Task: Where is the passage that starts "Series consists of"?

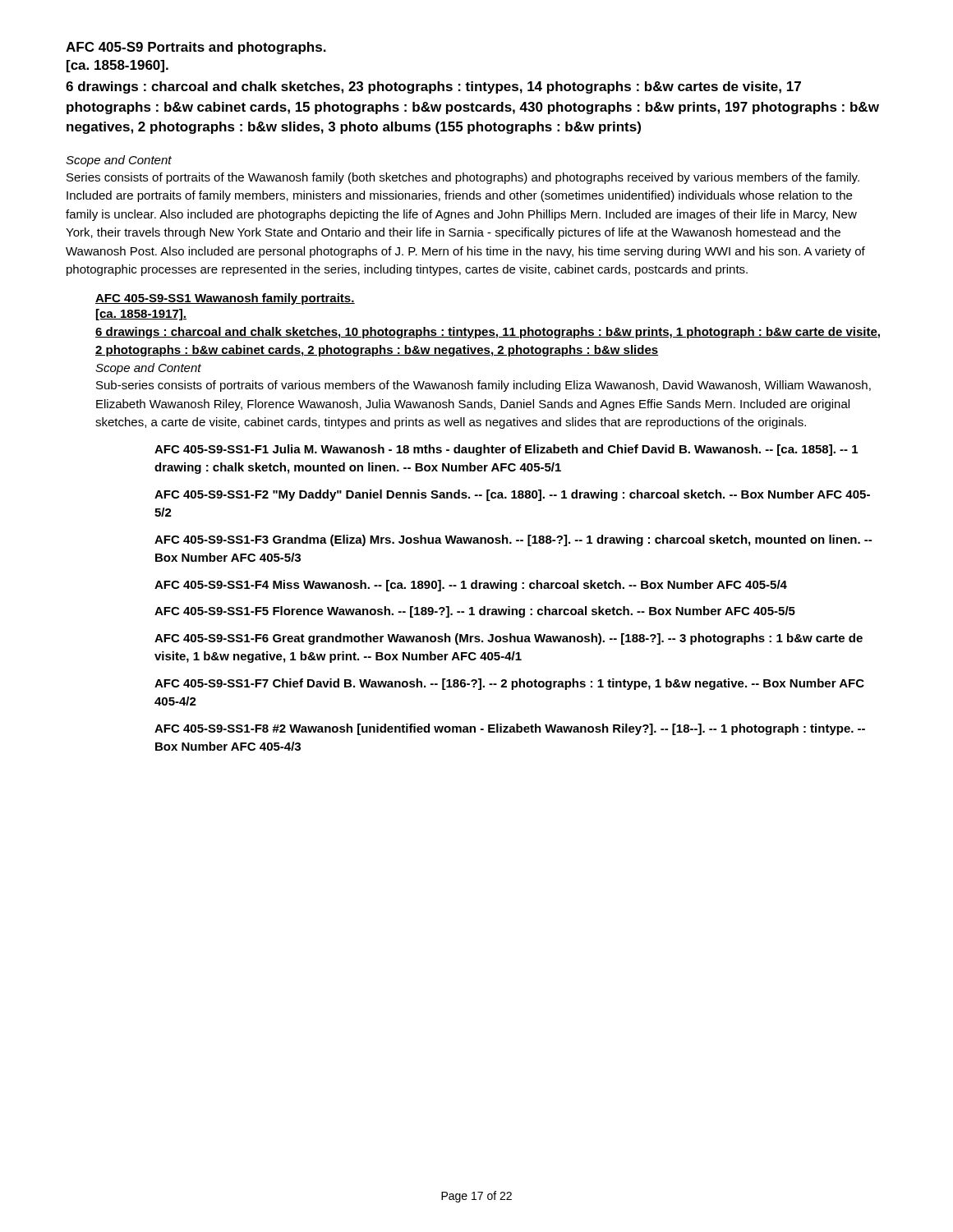Action: pos(465,223)
